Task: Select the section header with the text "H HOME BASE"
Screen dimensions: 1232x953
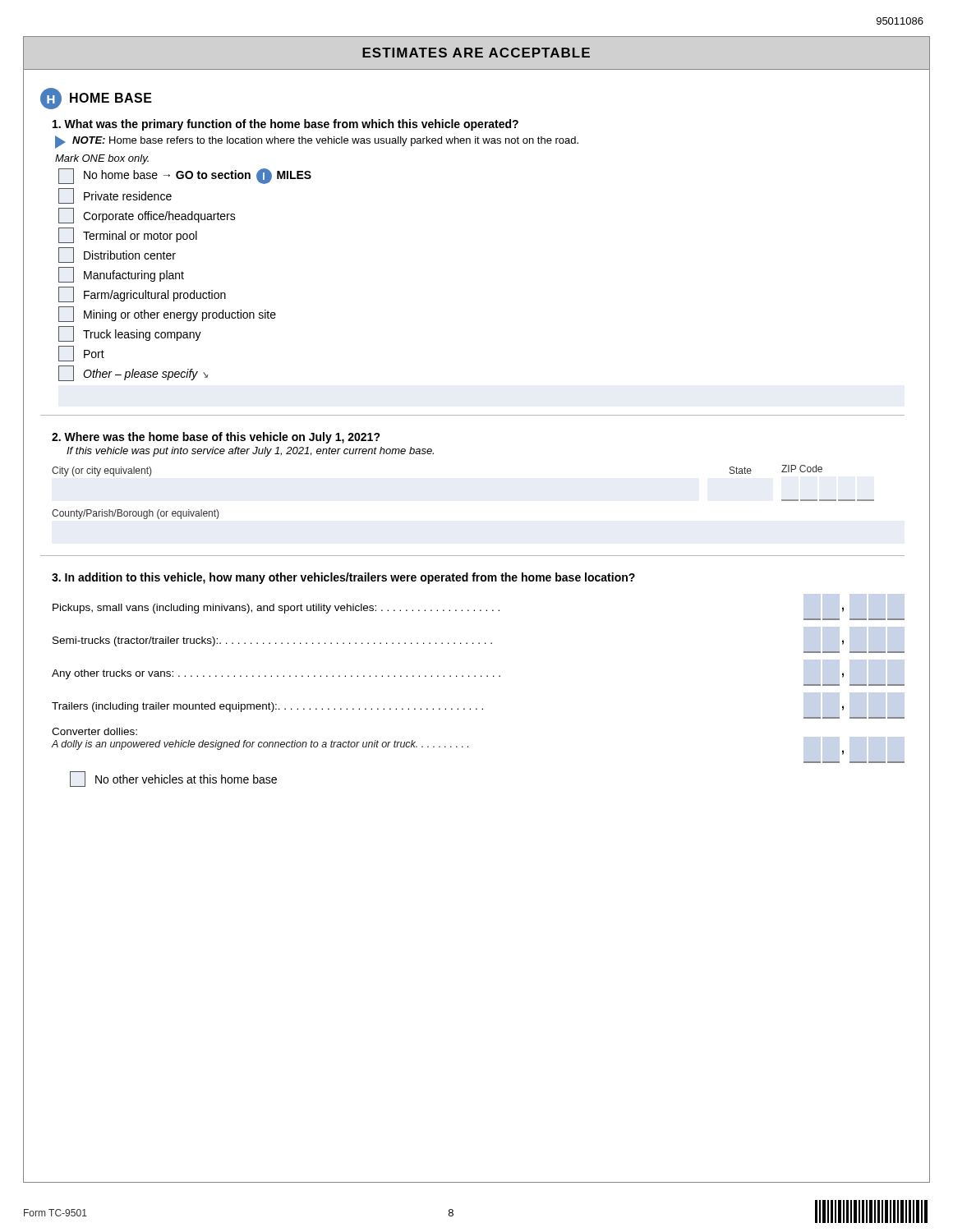Action: [x=96, y=99]
